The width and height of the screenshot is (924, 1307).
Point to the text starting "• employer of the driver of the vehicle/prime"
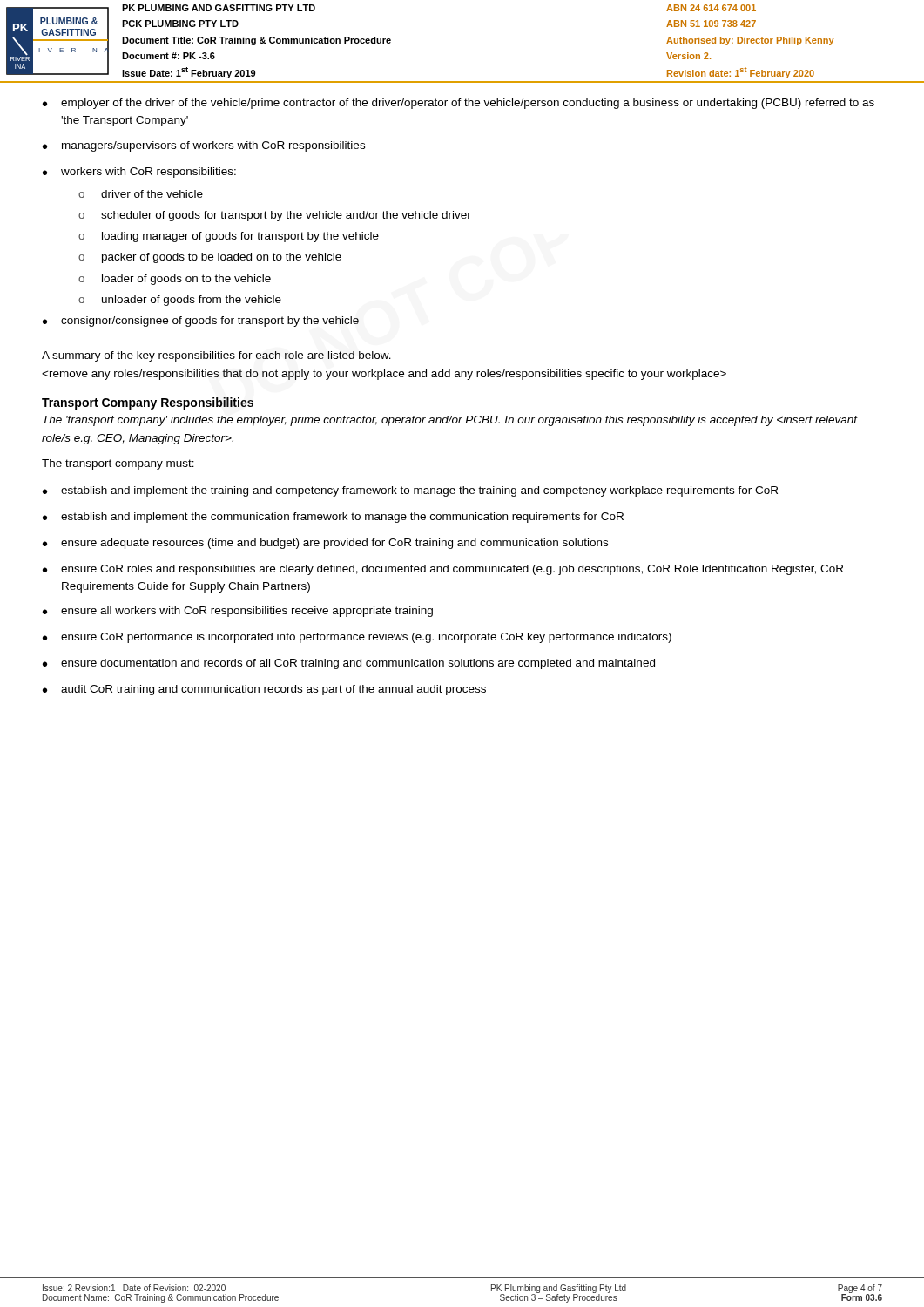pyautogui.click(x=462, y=112)
